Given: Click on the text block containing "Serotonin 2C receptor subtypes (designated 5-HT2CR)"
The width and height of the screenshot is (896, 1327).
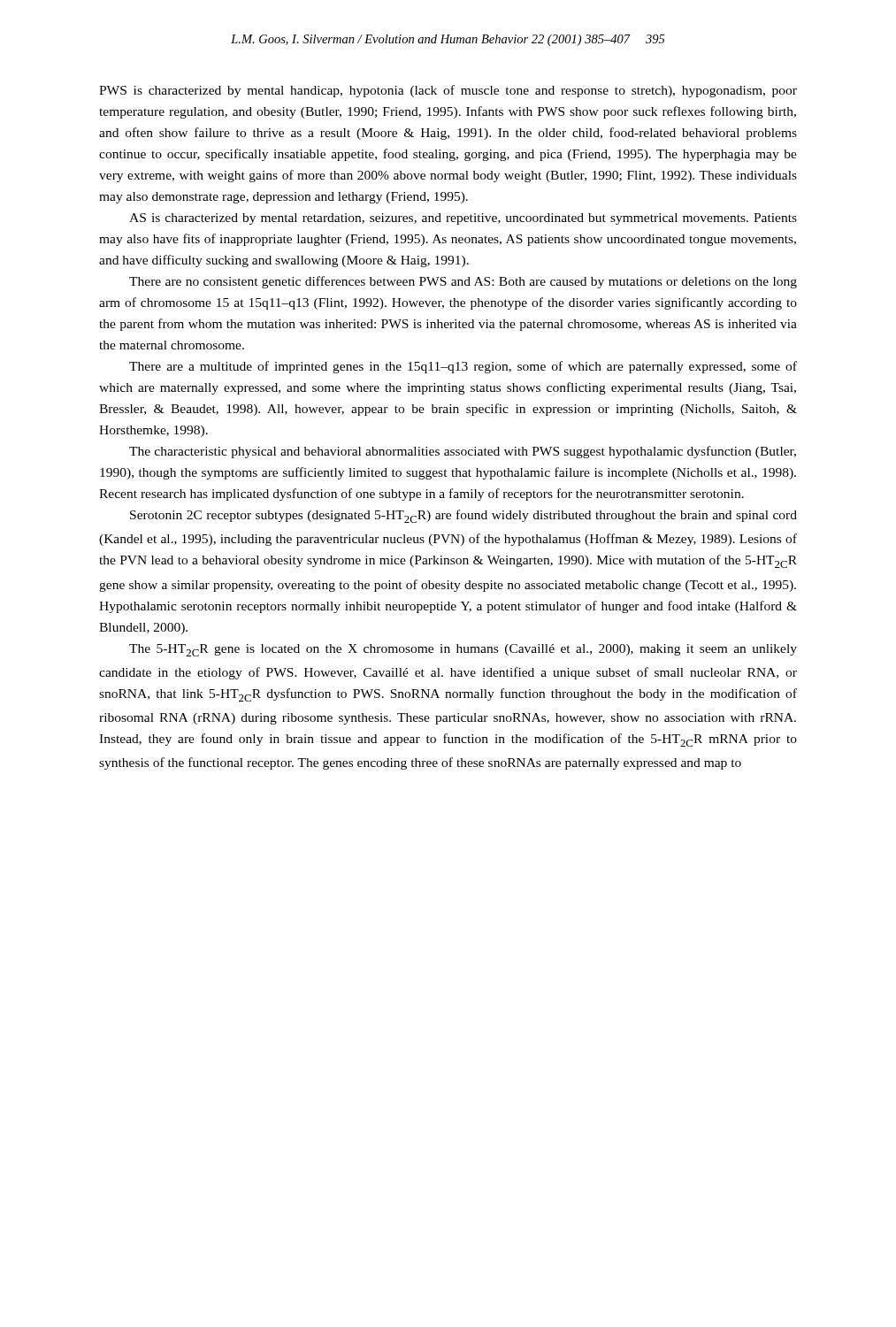Looking at the screenshot, I should pos(448,571).
